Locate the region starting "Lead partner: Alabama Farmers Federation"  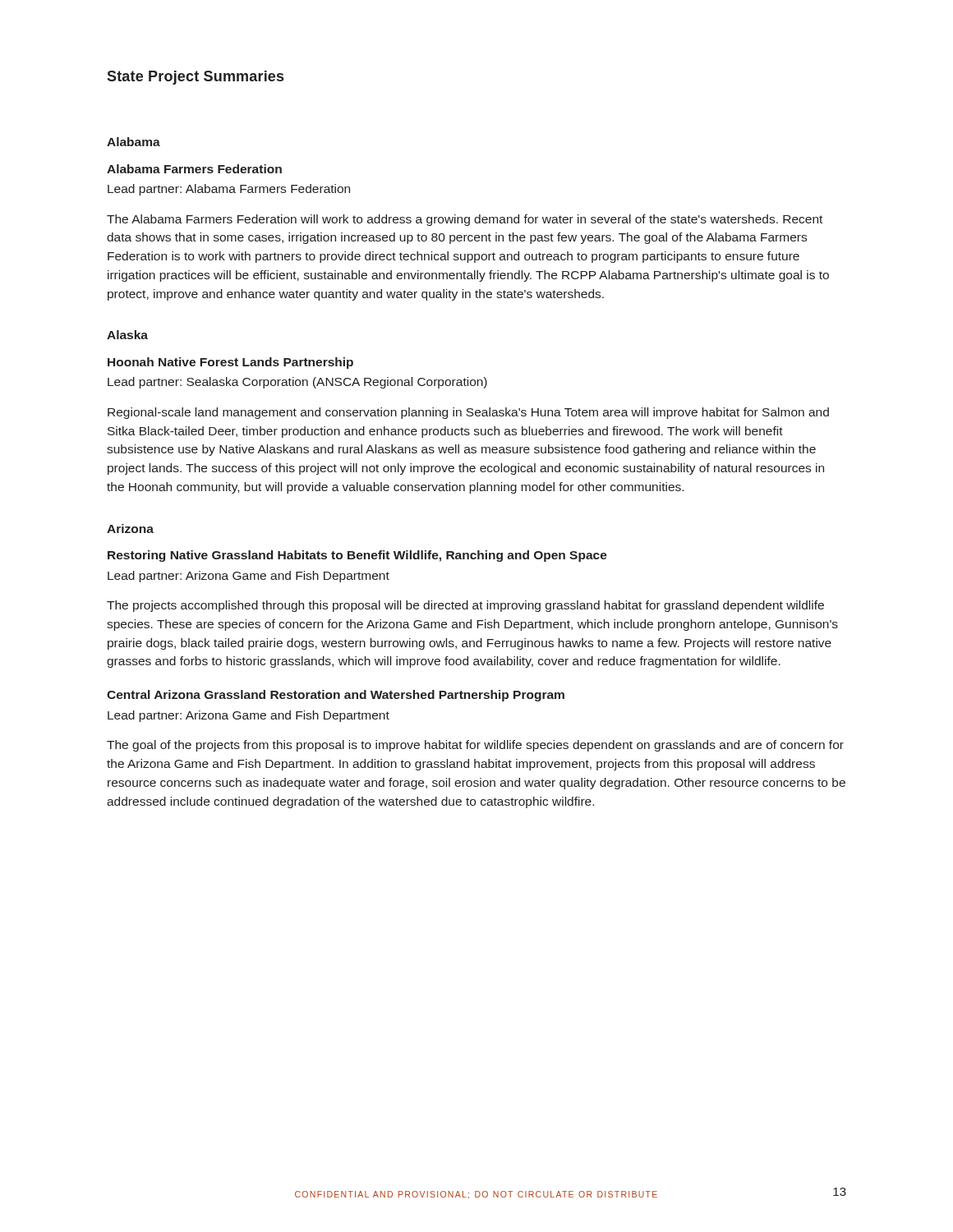tap(229, 189)
